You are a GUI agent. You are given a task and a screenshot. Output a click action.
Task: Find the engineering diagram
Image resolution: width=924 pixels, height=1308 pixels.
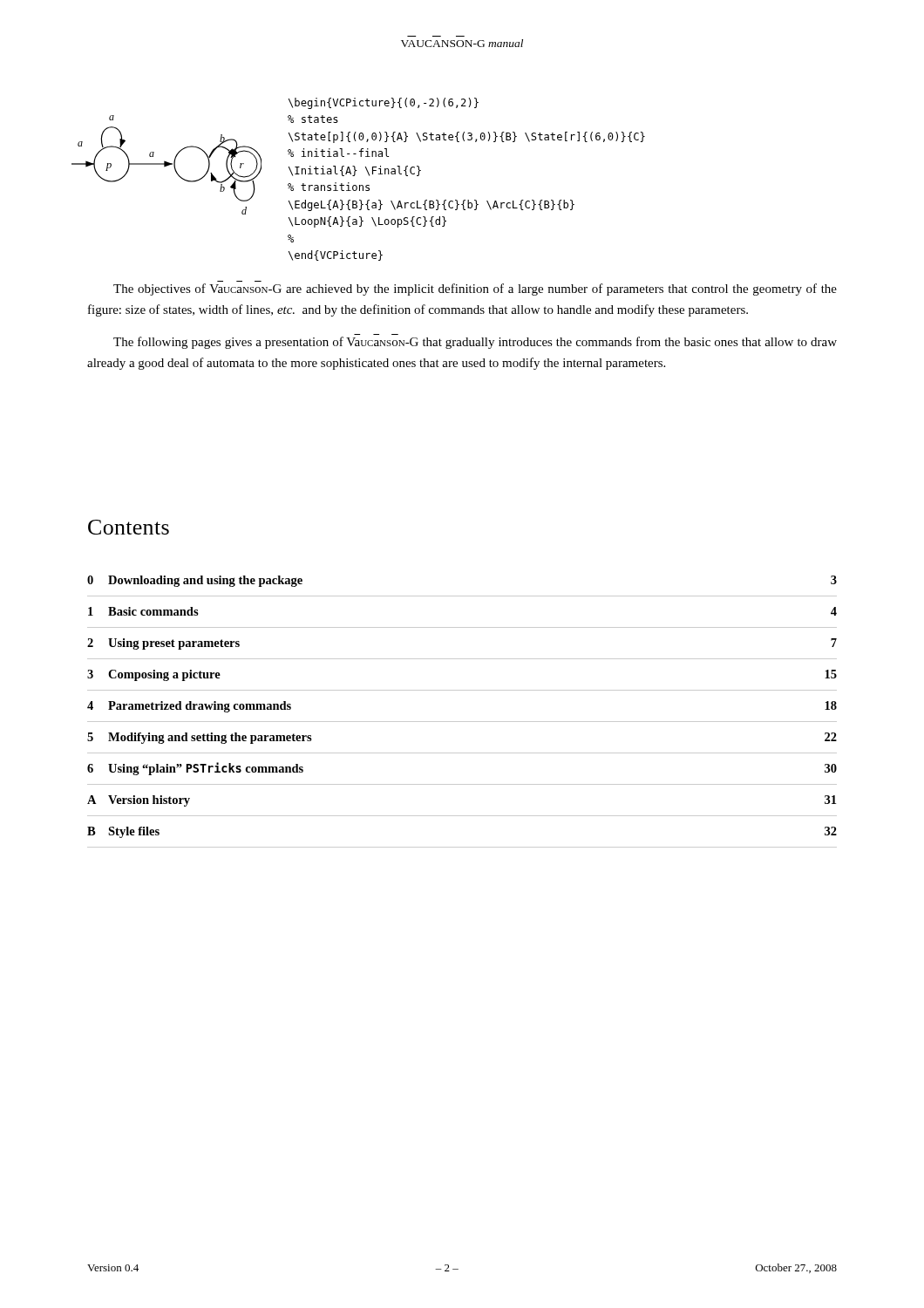pyautogui.click(x=161, y=166)
